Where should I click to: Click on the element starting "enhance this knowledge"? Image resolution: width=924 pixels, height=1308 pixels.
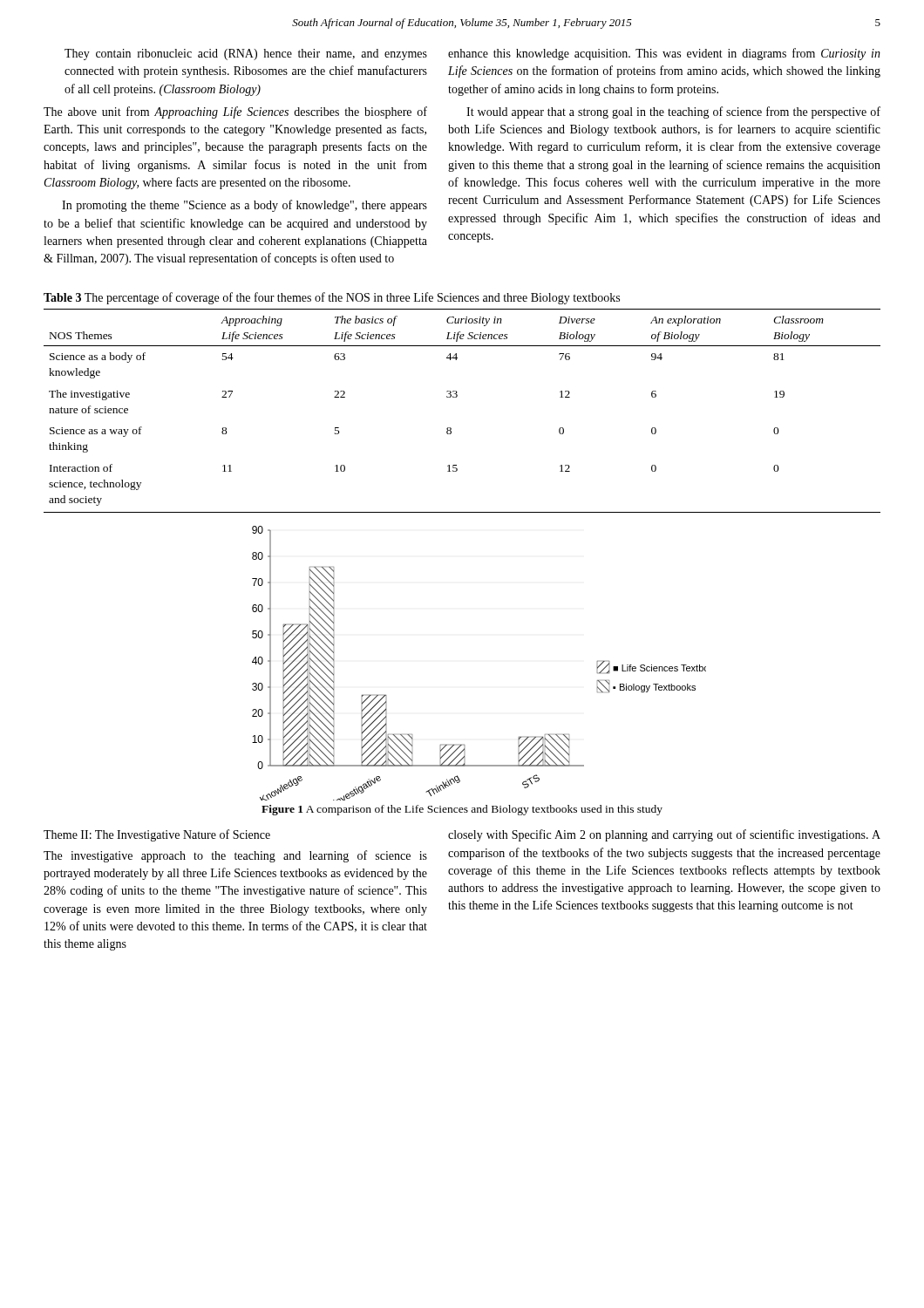664,72
